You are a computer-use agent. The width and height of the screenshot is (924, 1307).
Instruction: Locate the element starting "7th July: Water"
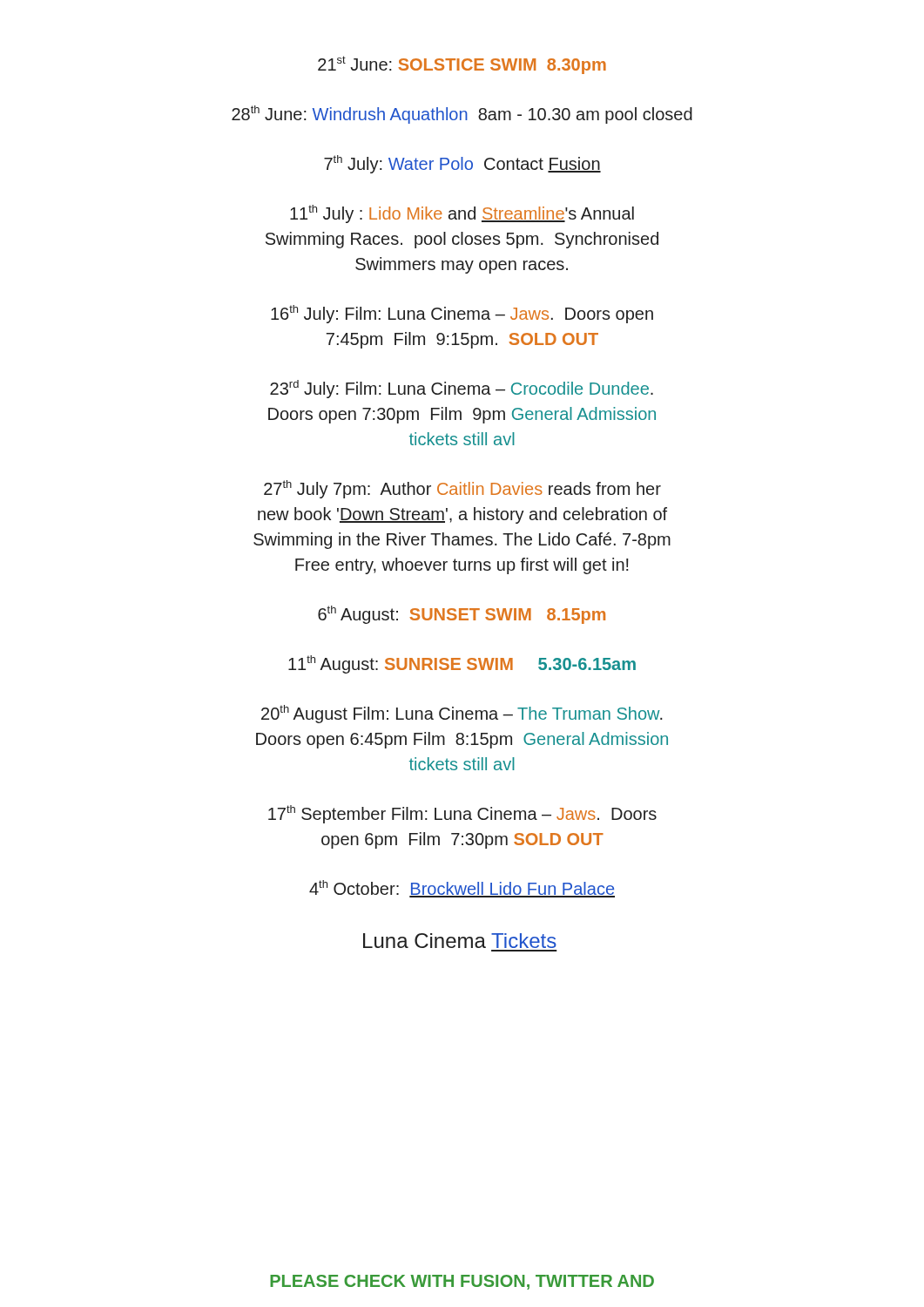pyautogui.click(x=462, y=163)
